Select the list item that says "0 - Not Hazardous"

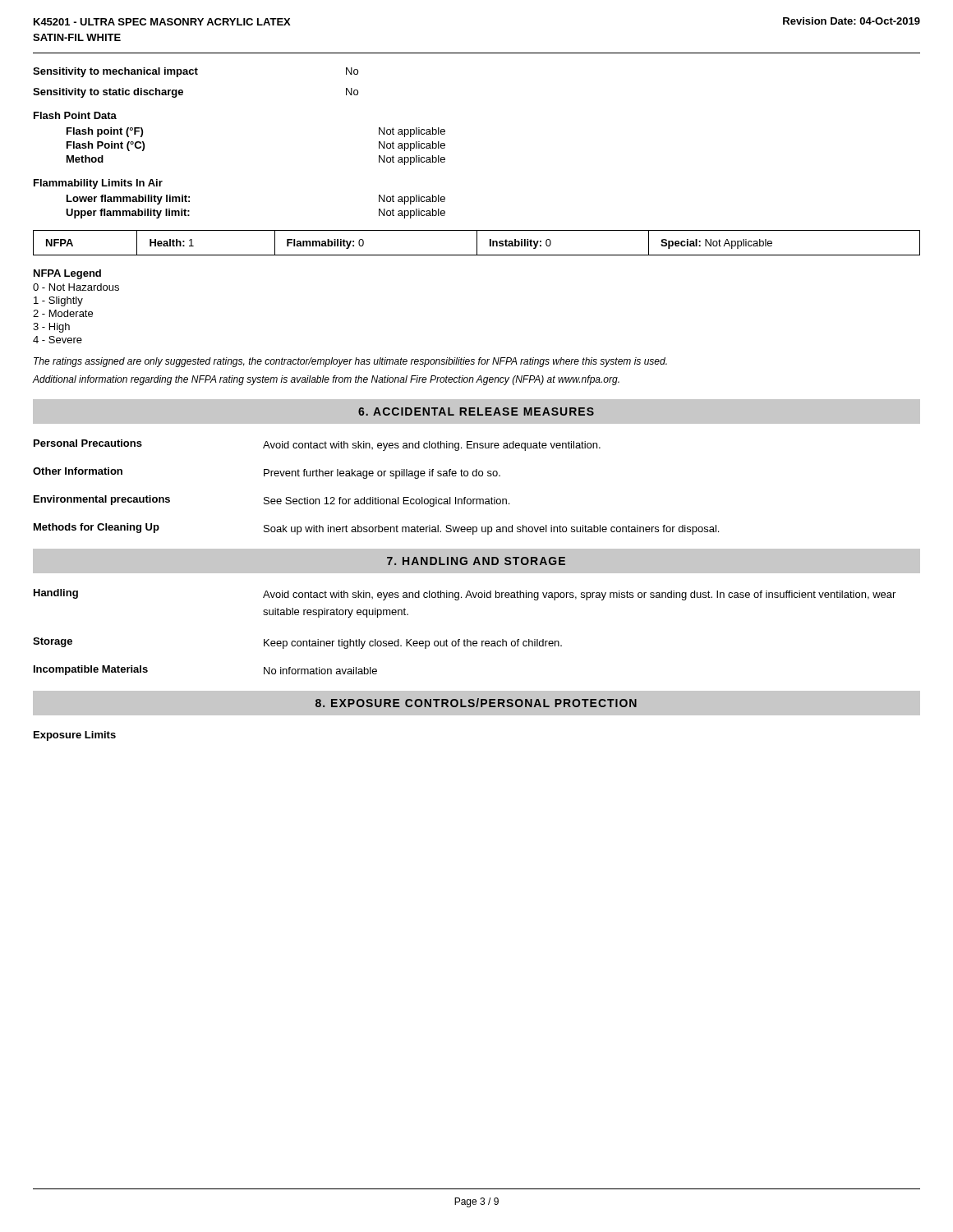point(76,287)
